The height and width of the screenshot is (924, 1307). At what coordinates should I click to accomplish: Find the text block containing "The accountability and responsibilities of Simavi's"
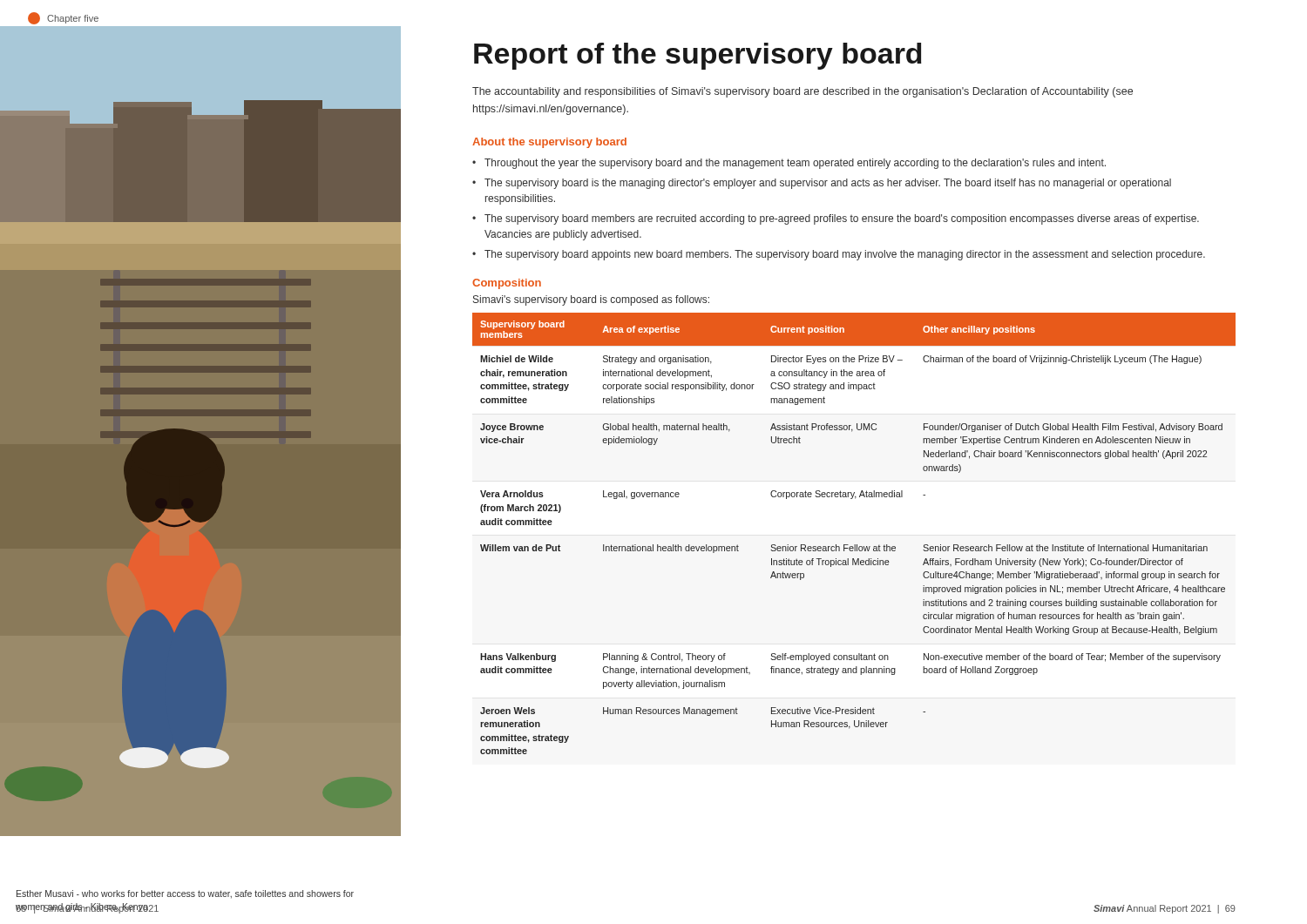(x=847, y=100)
